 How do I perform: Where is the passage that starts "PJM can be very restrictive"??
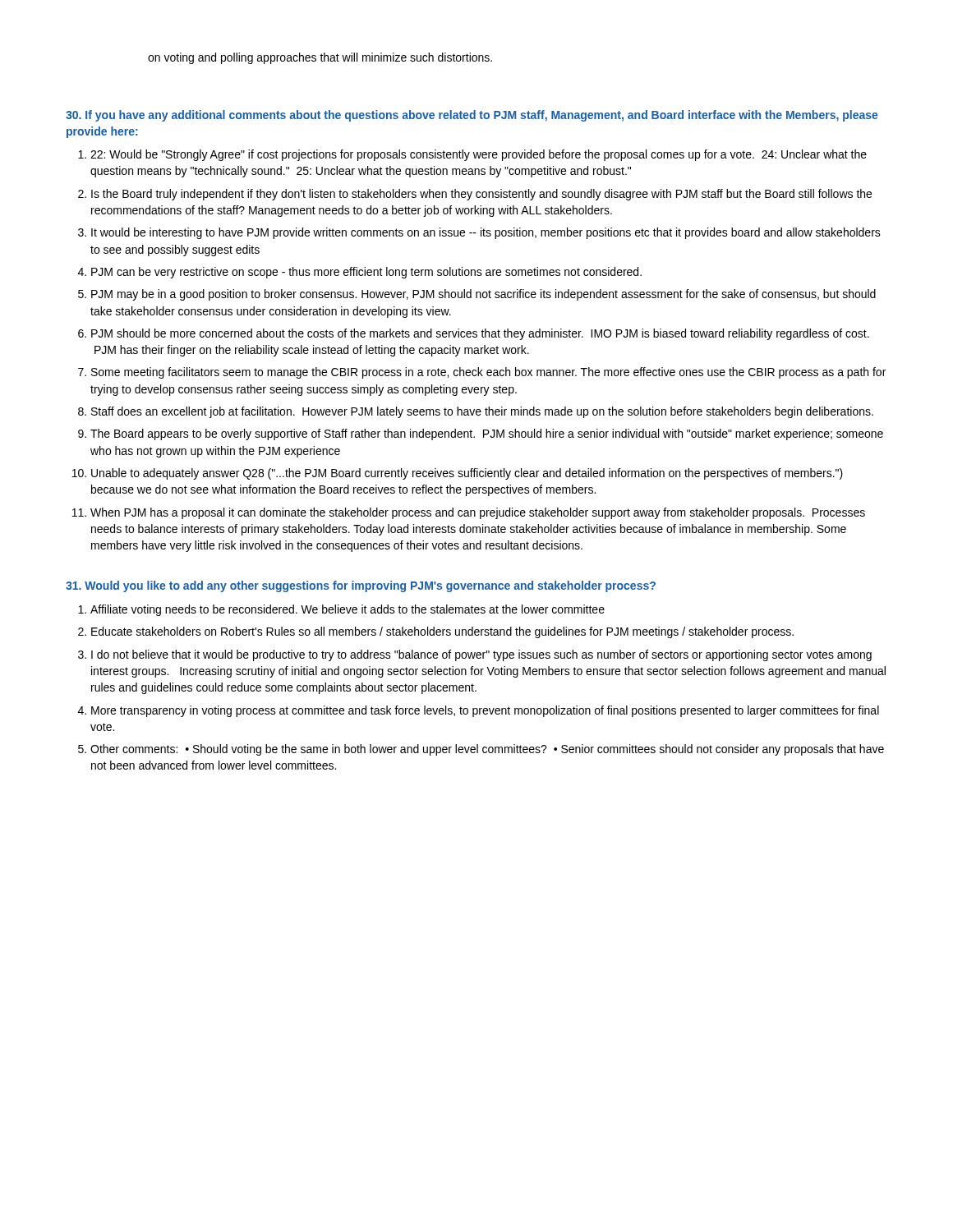pos(489,272)
